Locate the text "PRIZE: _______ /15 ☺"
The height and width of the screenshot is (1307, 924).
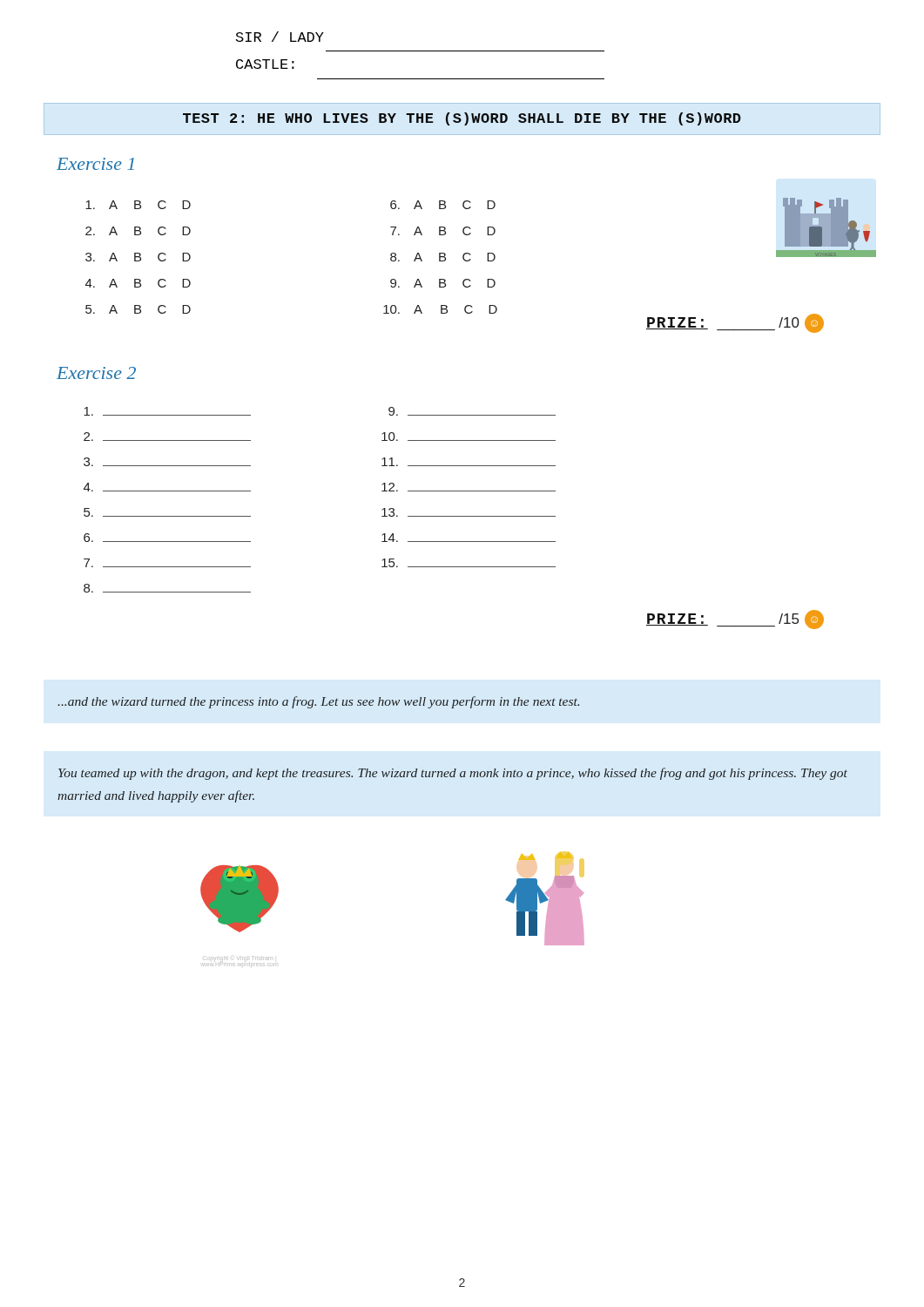[735, 620]
